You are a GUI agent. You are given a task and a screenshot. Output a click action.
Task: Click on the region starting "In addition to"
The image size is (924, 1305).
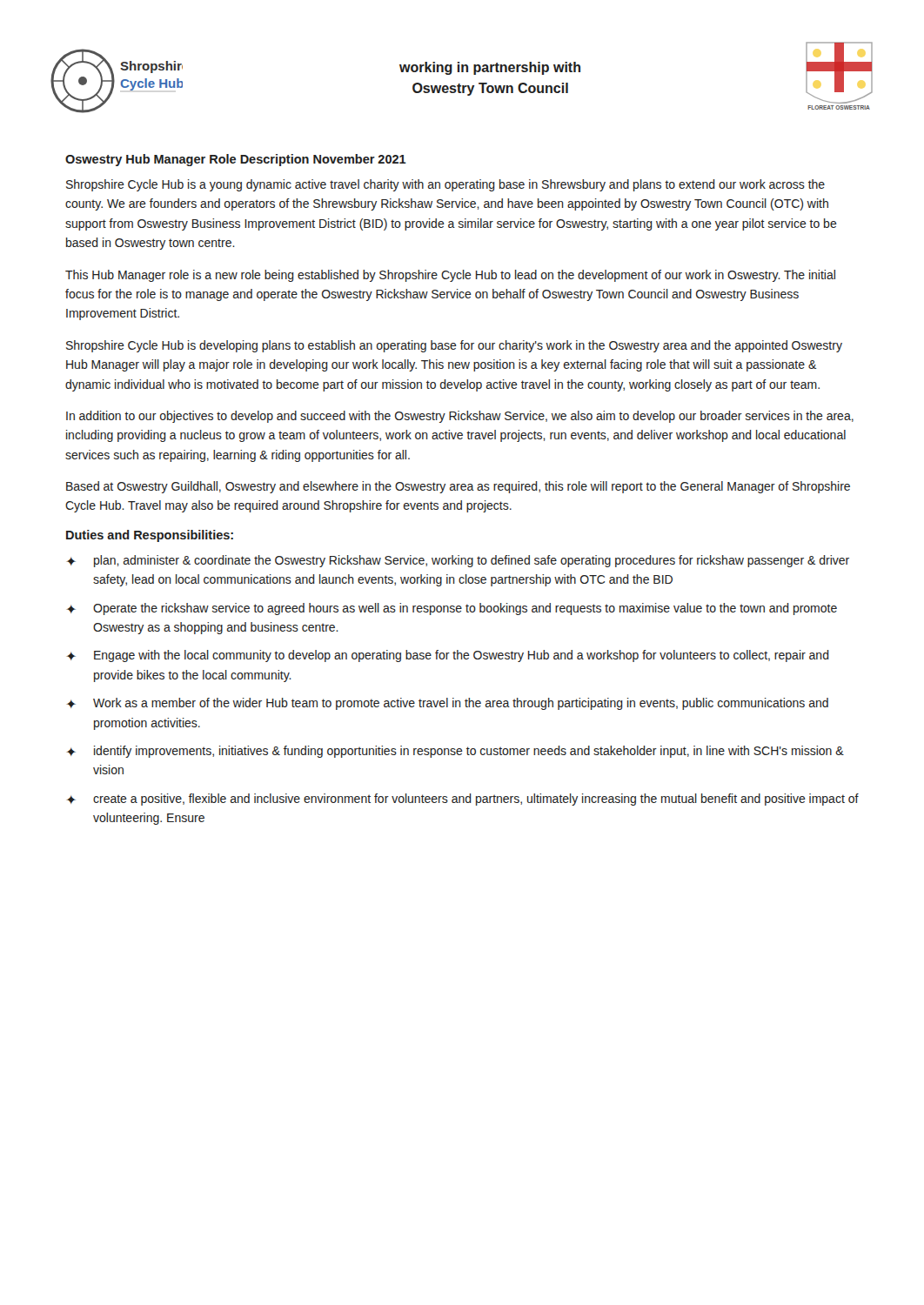[460, 435]
